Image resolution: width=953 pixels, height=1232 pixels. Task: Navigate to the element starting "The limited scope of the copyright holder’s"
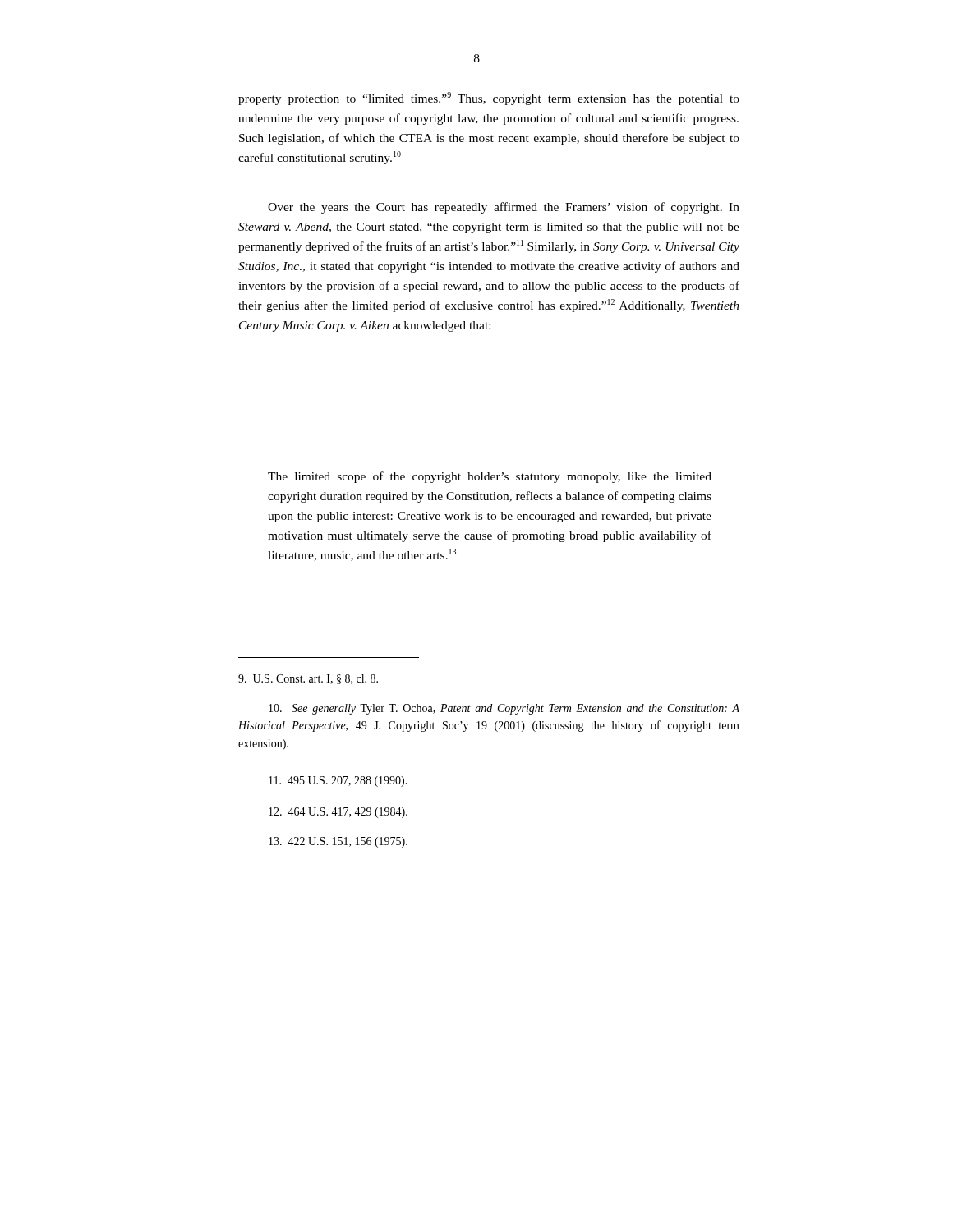point(490,515)
